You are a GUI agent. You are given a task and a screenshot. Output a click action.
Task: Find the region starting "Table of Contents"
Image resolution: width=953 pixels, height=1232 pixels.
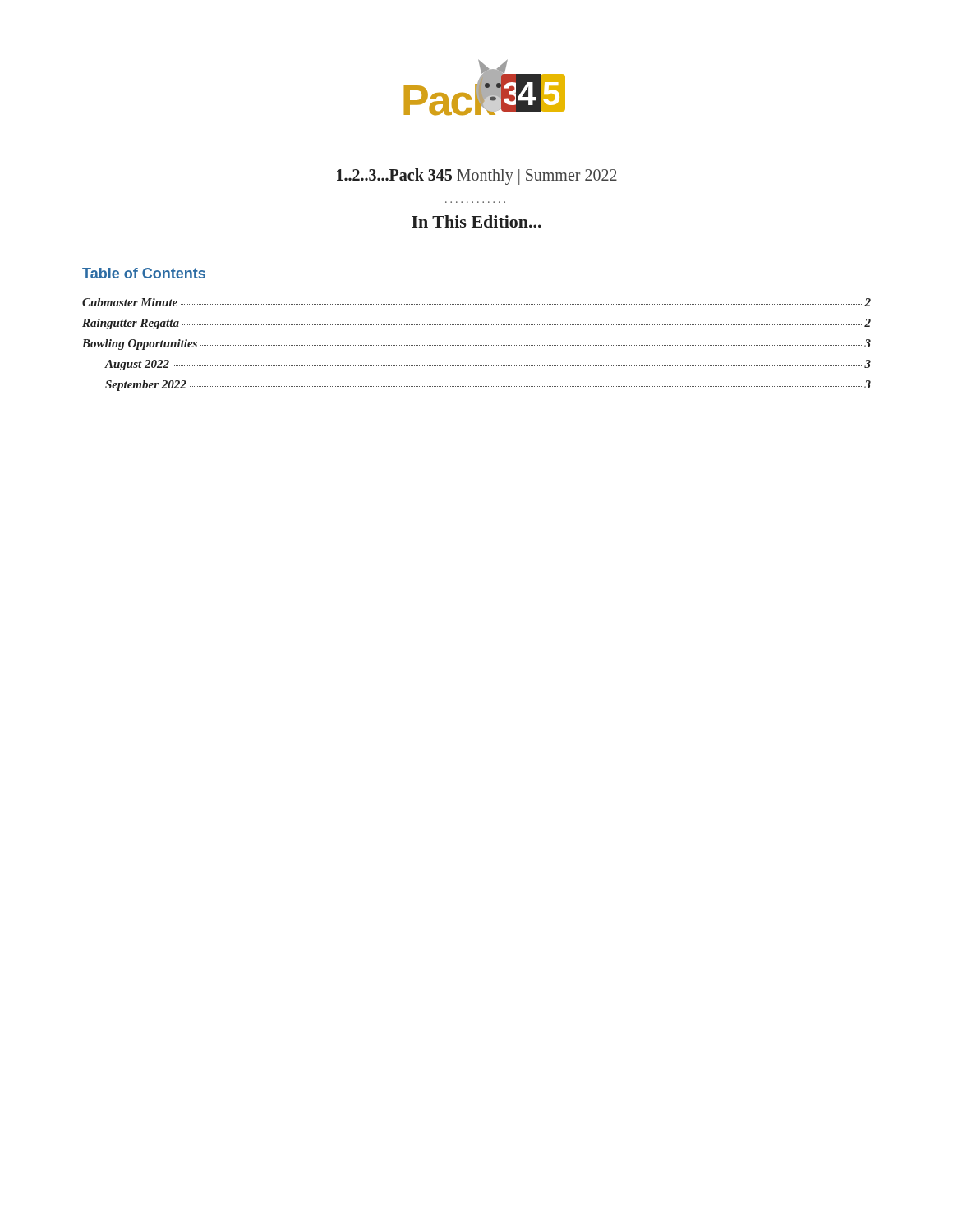click(x=144, y=274)
